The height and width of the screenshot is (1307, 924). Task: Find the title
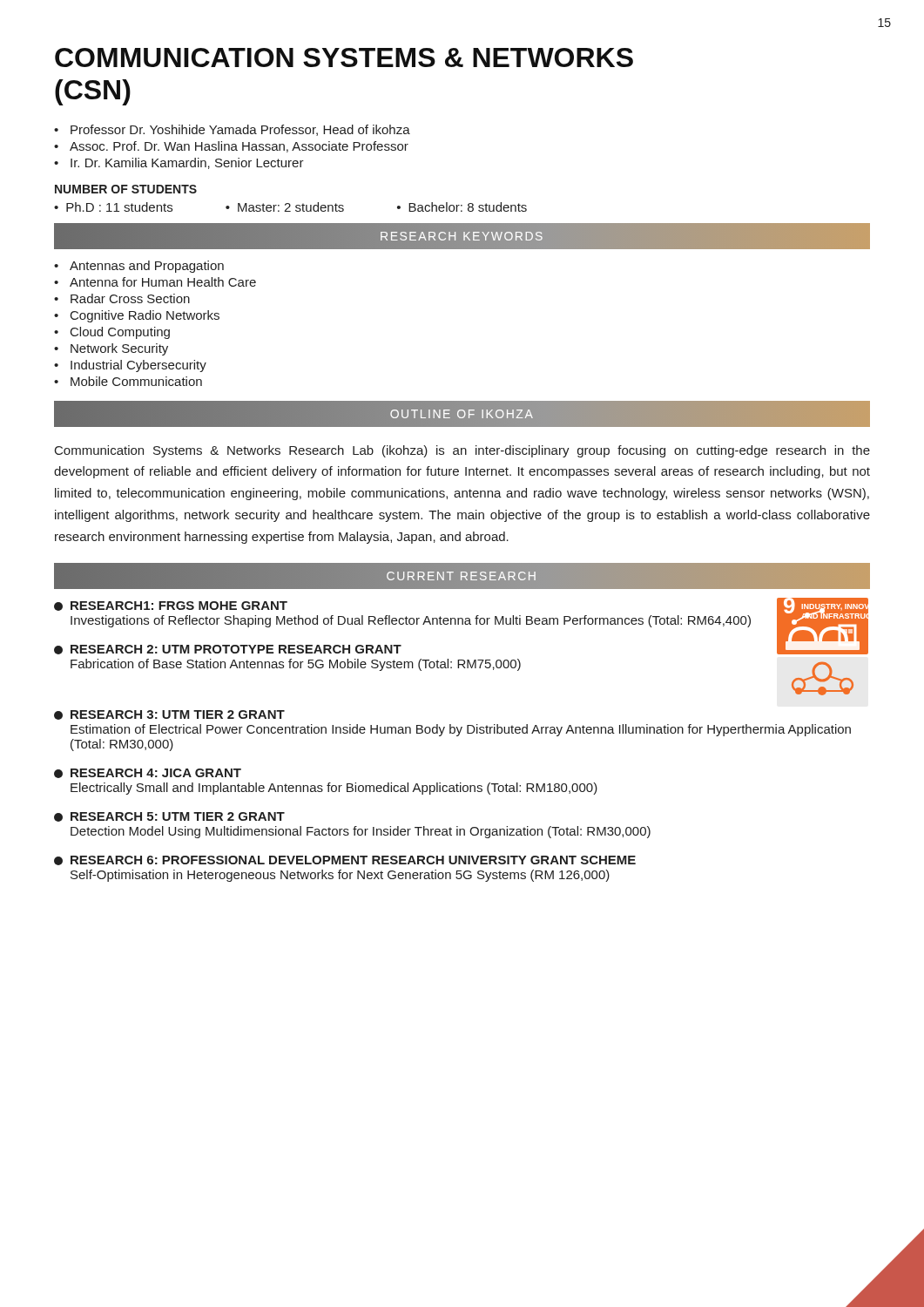(x=462, y=74)
